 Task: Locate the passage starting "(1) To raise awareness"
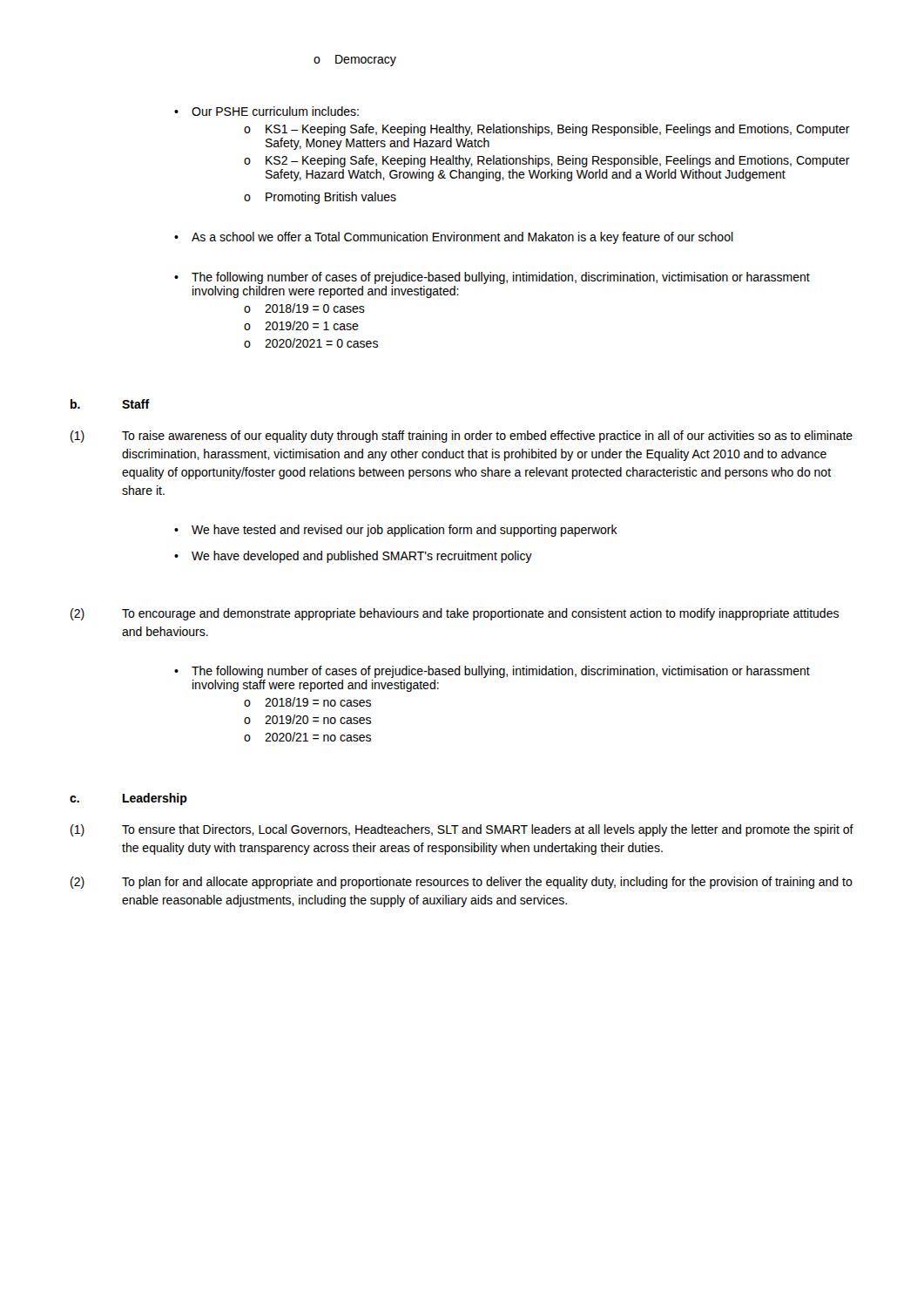[x=462, y=464]
